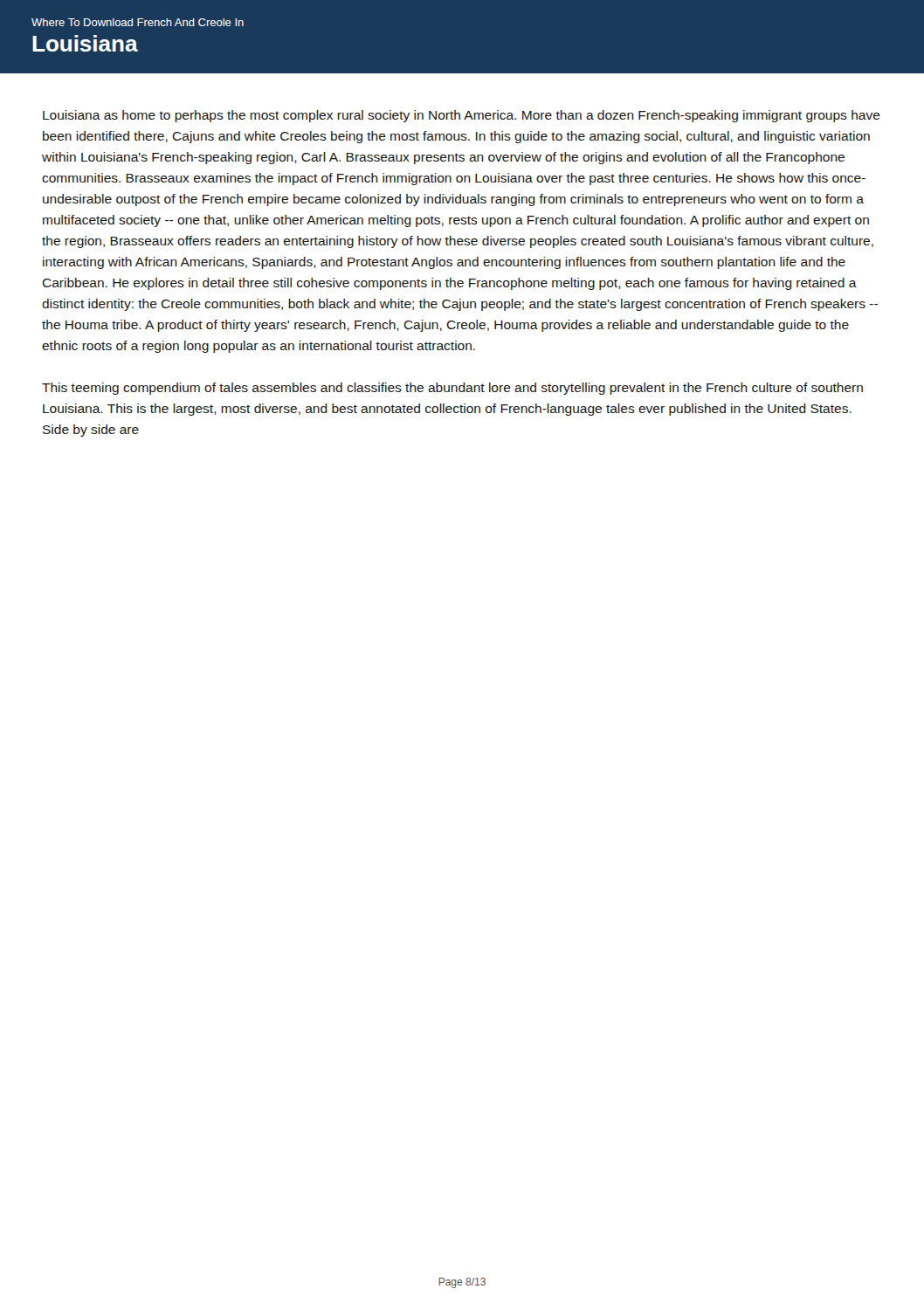Locate the text block that says "This teeming compendium of tales assembles and"
This screenshot has height=1310, width=924.
[453, 409]
